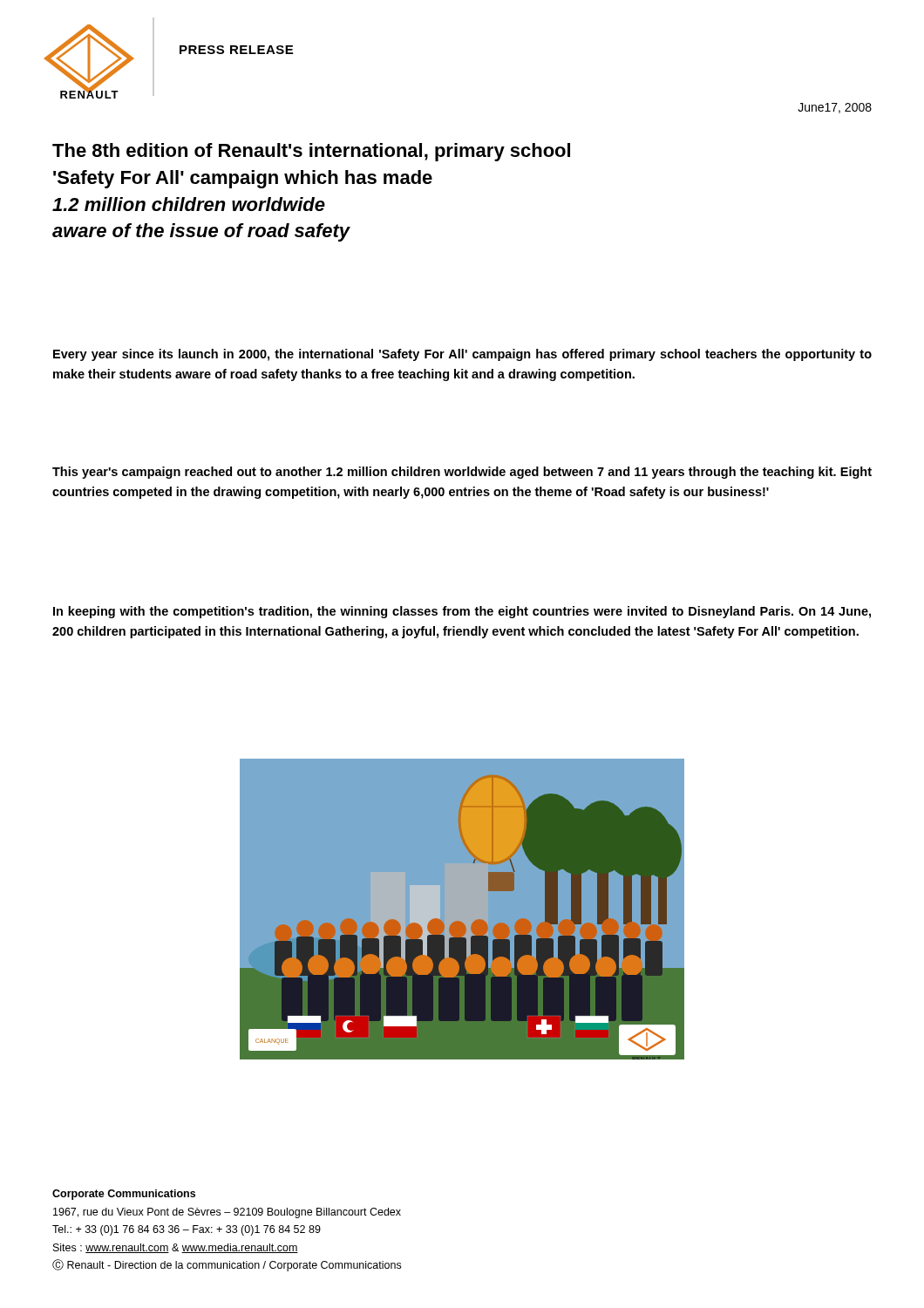The image size is (924, 1308).
Task: Point to the element starting "In keeping with the competition's tradition, the winning"
Action: pyautogui.click(x=462, y=621)
